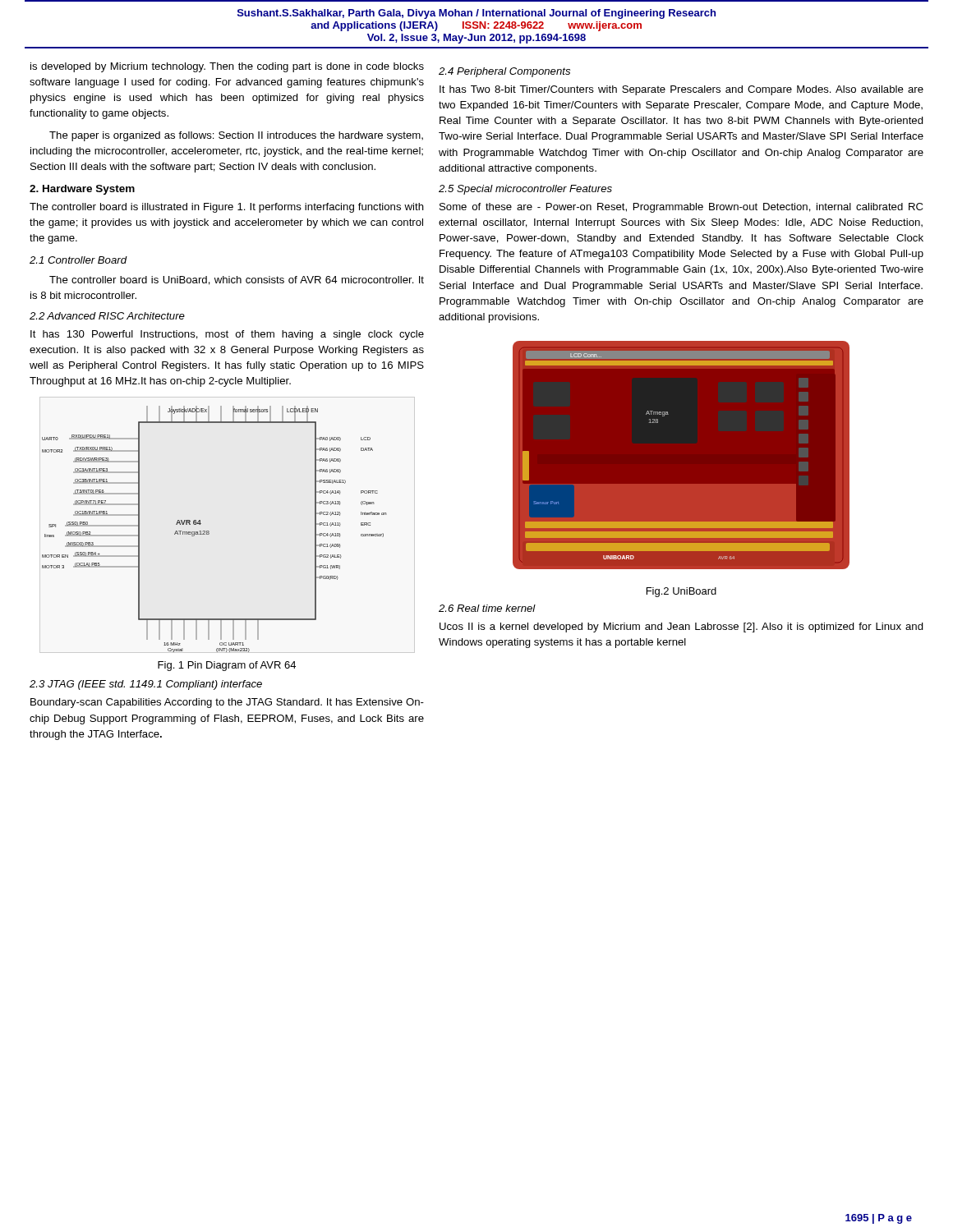Image resolution: width=953 pixels, height=1232 pixels.
Task: Select the passage starting "Some of these are - Power-on Reset, Programmable"
Action: tap(681, 261)
